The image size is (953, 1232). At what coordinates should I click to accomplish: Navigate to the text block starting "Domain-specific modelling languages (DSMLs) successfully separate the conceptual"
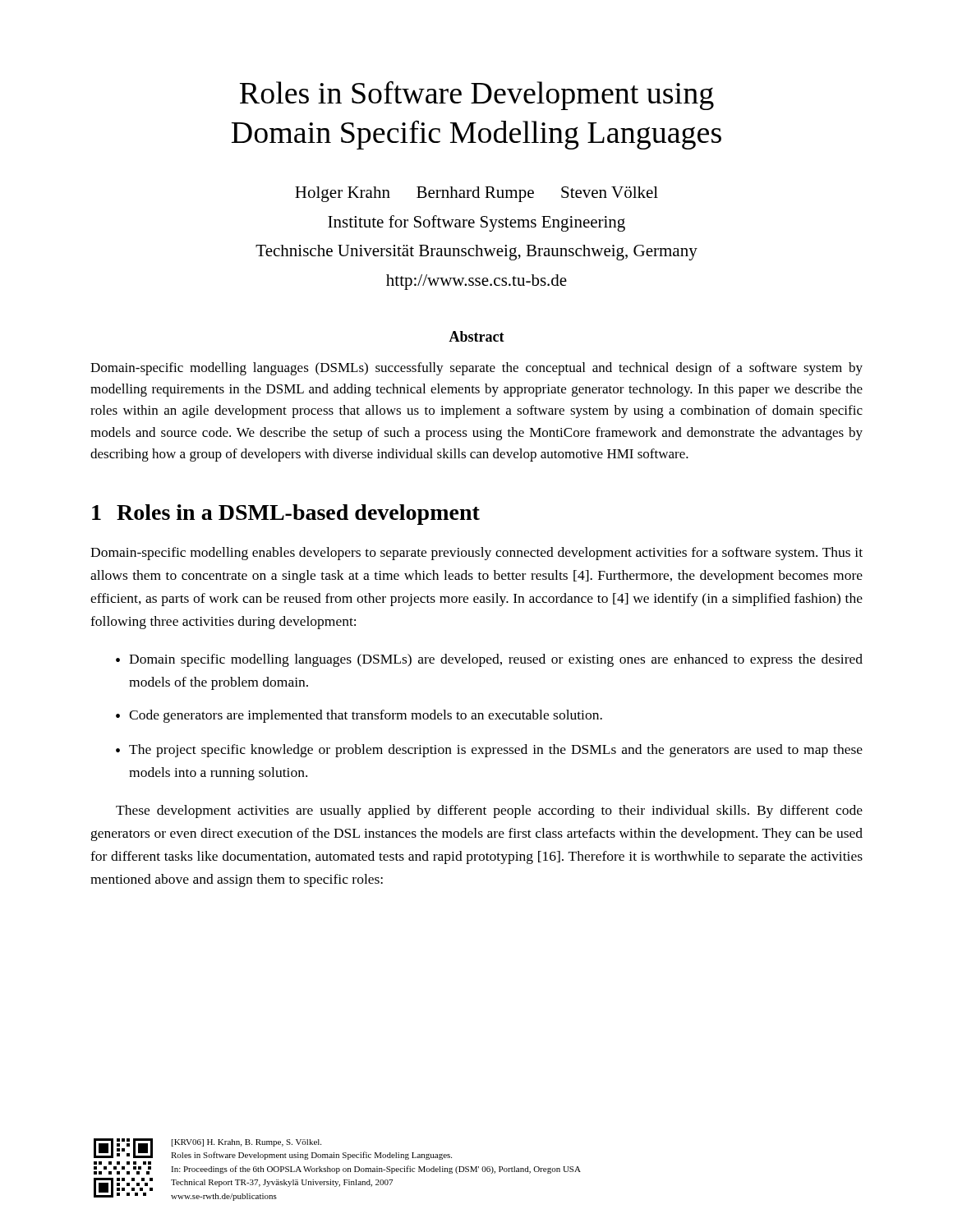[x=476, y=411]
